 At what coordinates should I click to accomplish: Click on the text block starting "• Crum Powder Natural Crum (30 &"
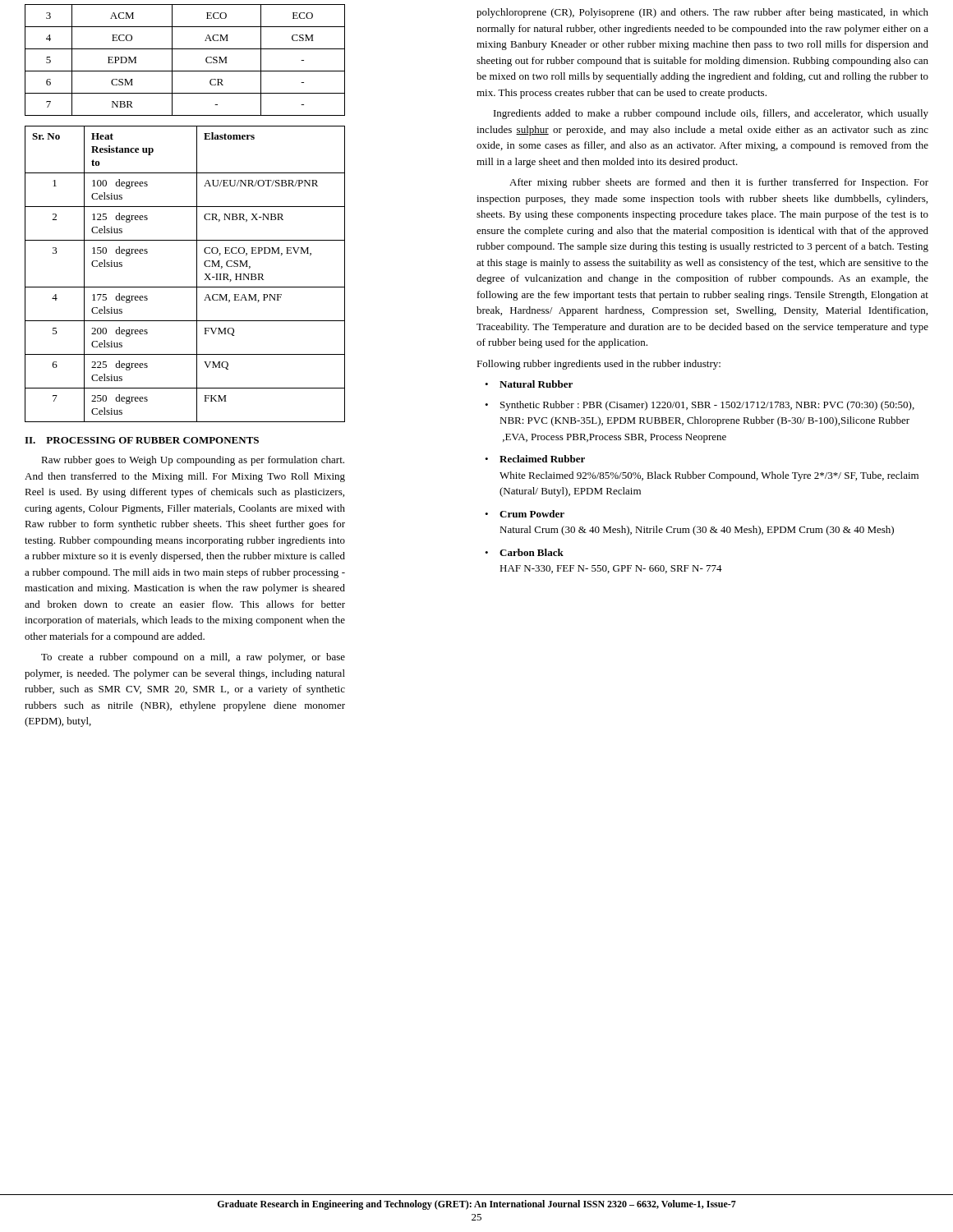689,522
